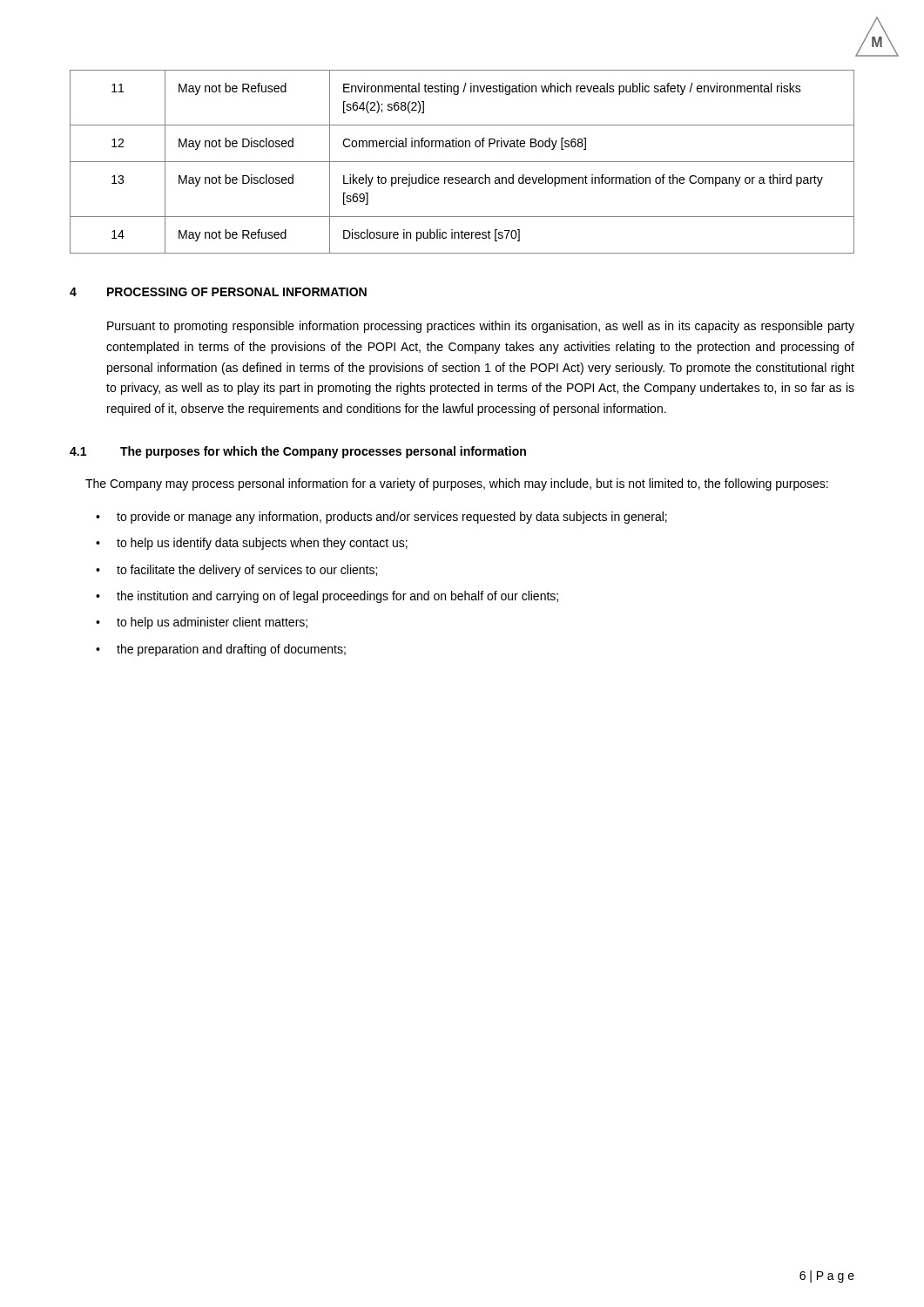Click the passage that begins "Pursuant to promoting"
The image size is (924, 1307).
462,368
